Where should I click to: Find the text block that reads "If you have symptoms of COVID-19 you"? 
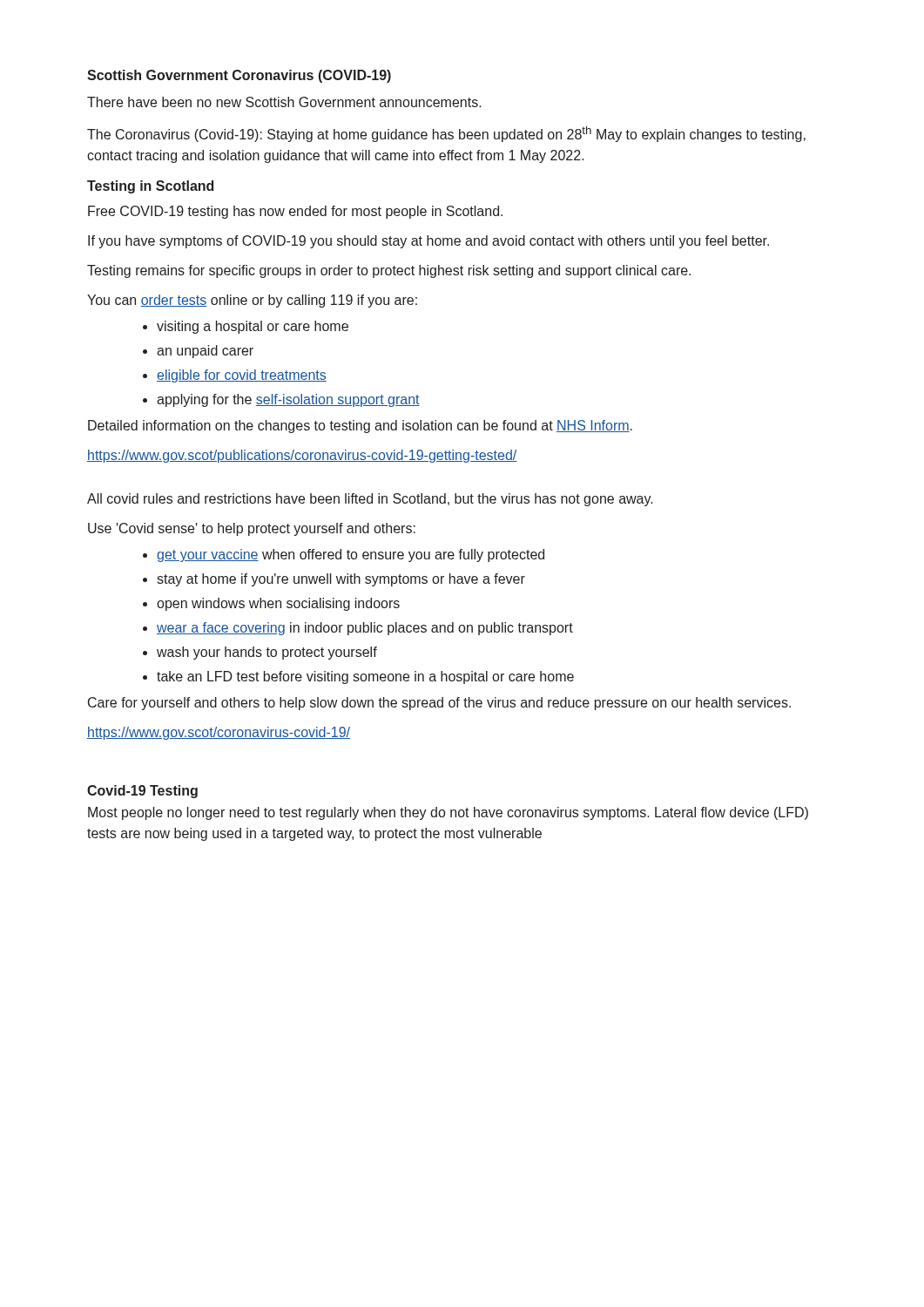pos(429,241)
